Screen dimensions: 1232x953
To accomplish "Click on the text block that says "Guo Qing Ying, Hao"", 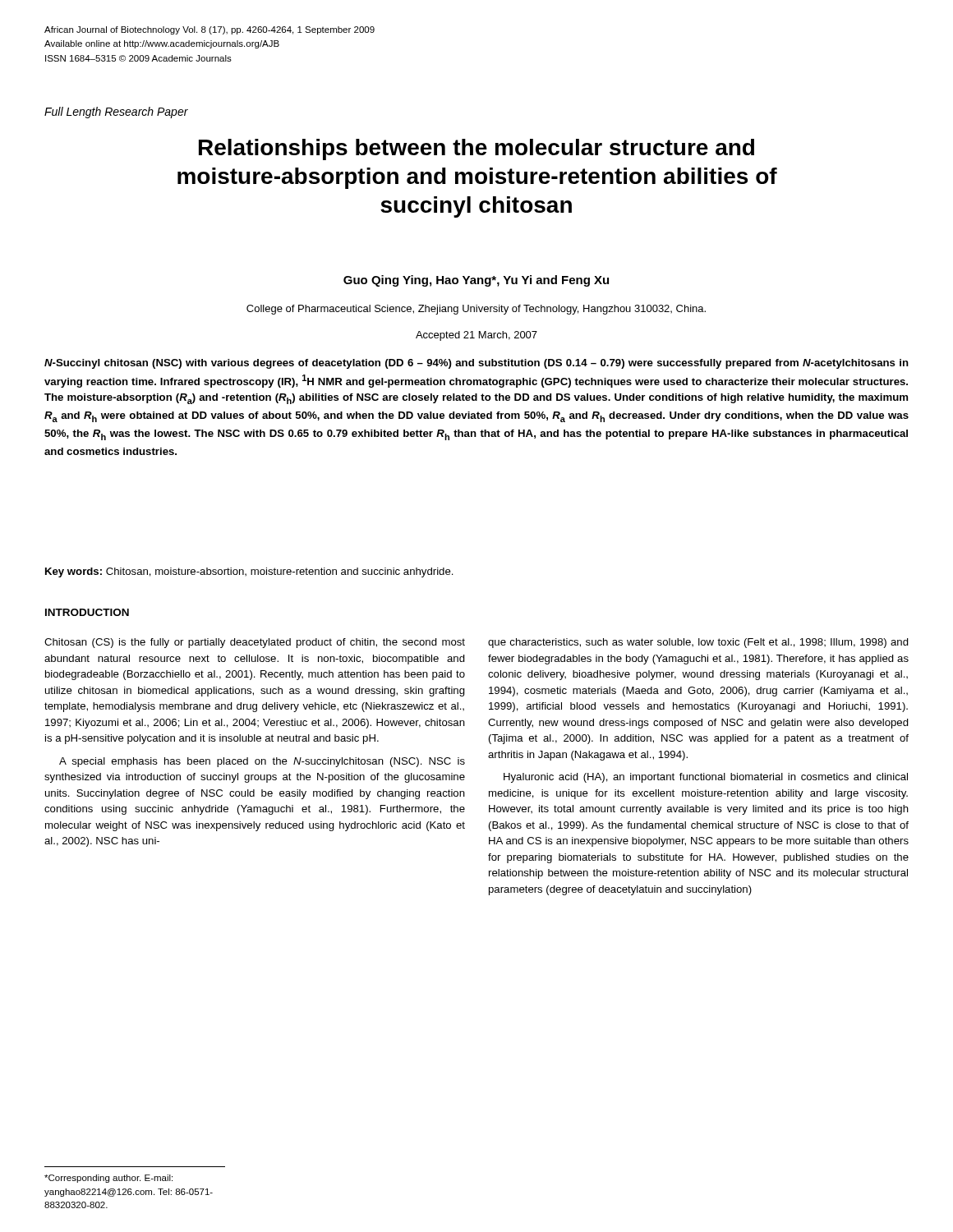I will point(476,280).
